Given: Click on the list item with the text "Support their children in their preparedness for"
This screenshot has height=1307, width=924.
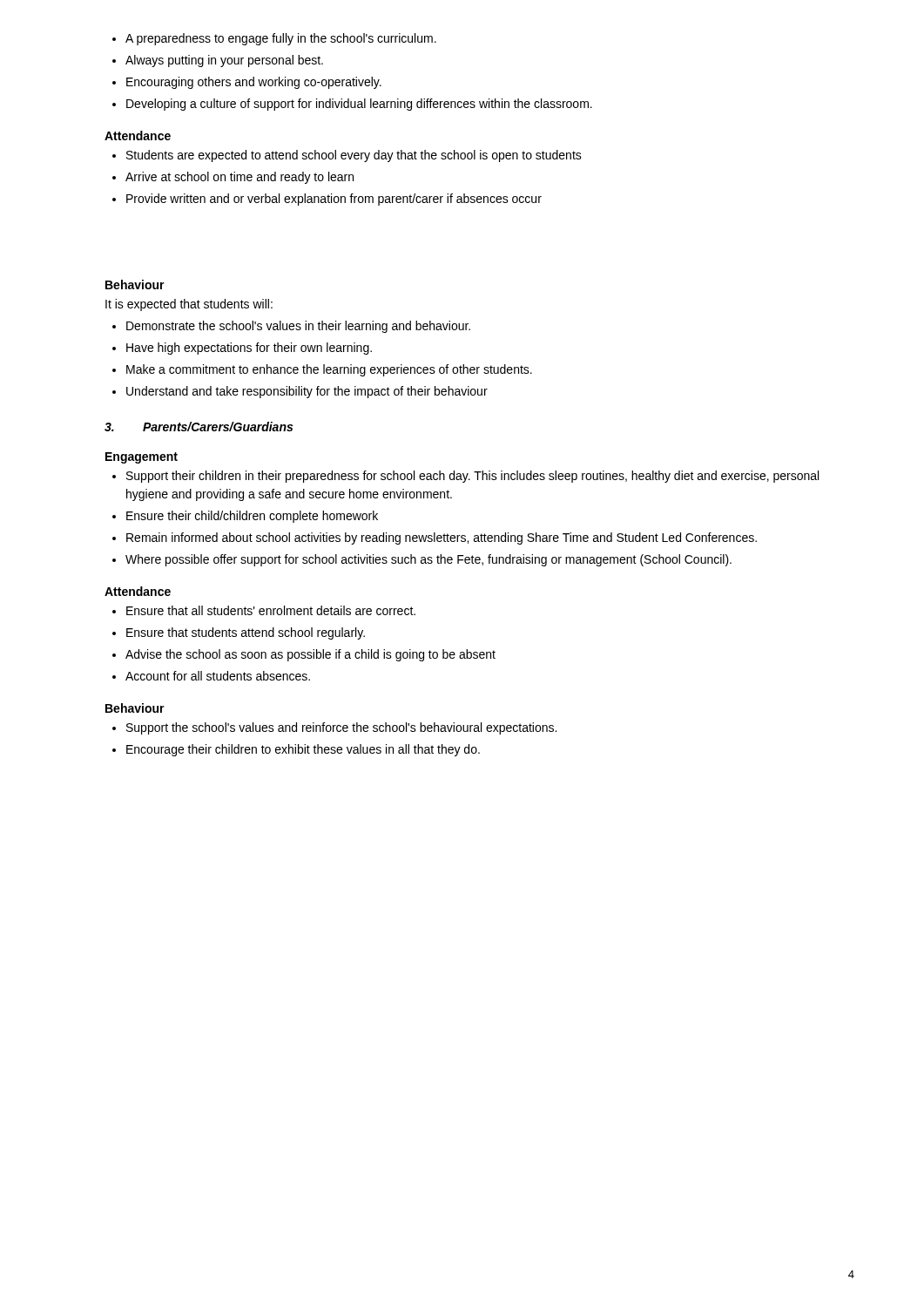Looking at the screenshot, I should pyautogui.click(x=465, y=477).
